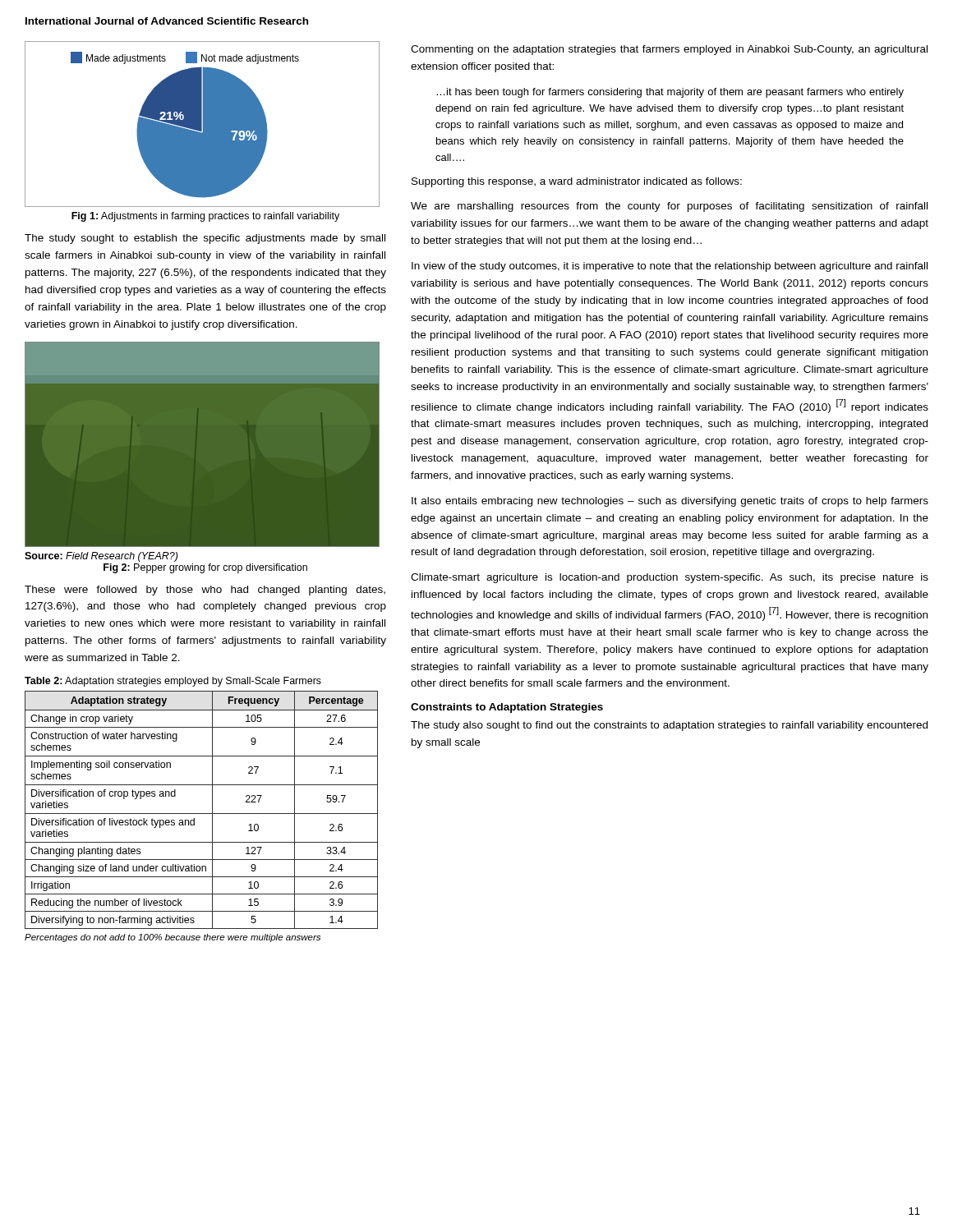Viewport: 953px width, 1232px height.
Task: Click on the region starting "…it has been tough for farmers considering that"
Action: pos(670,124)
